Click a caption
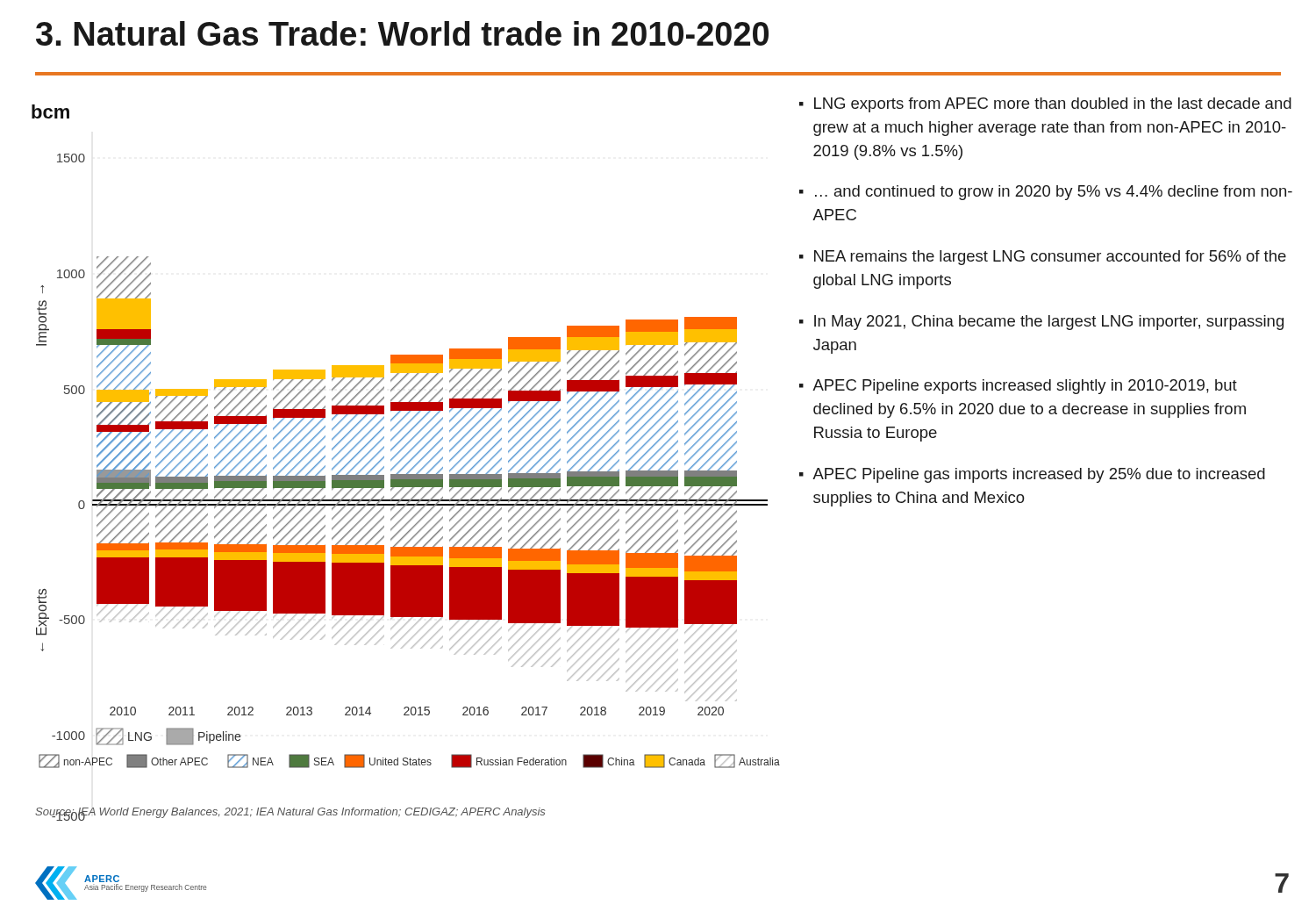Image resolution: width=1316 pixels, height=912 pixels. (x=290, y=811)
